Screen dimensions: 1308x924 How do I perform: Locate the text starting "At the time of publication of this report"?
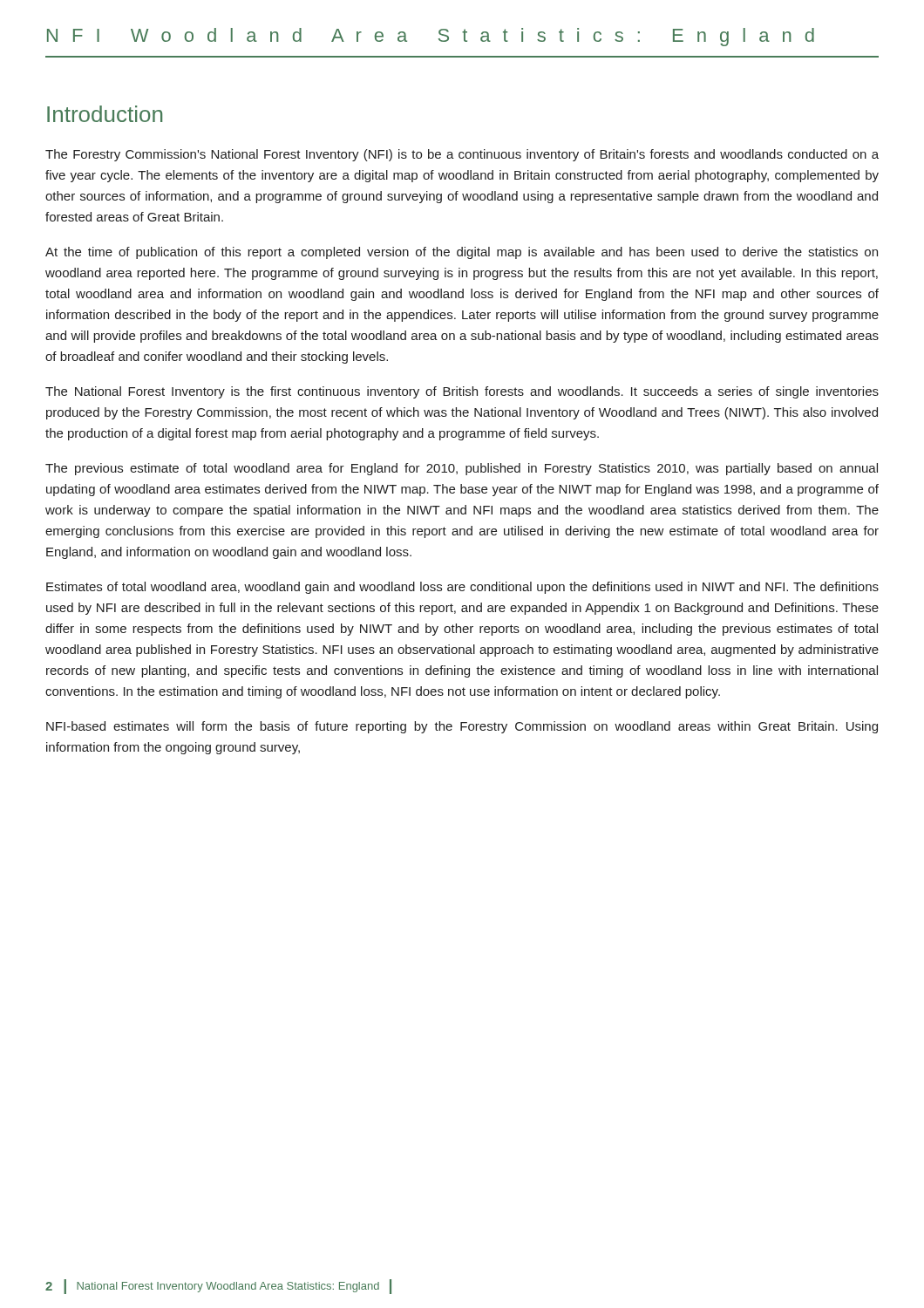(462, 304)
